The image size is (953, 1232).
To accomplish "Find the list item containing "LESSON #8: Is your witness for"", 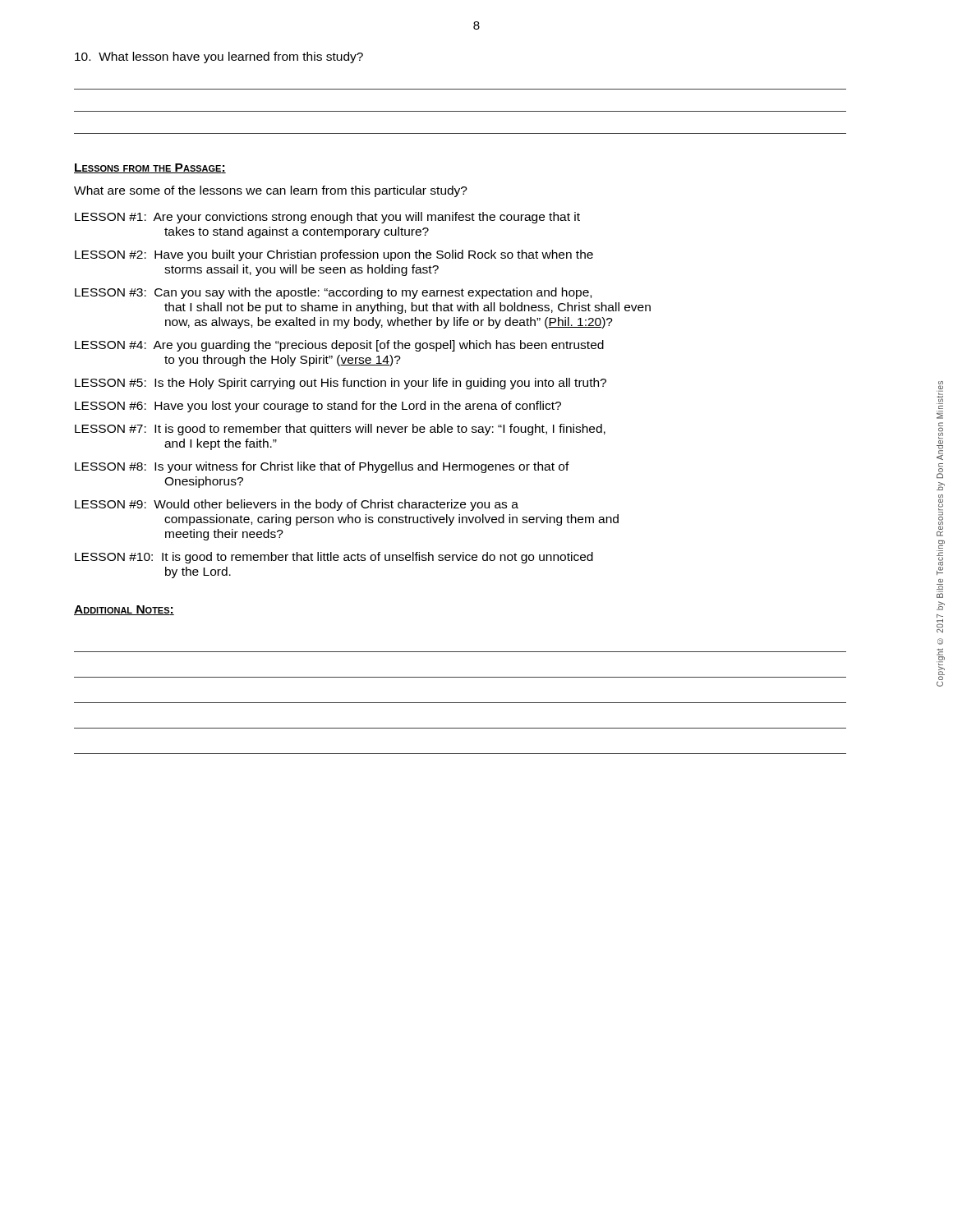I will tap(460, 474).
